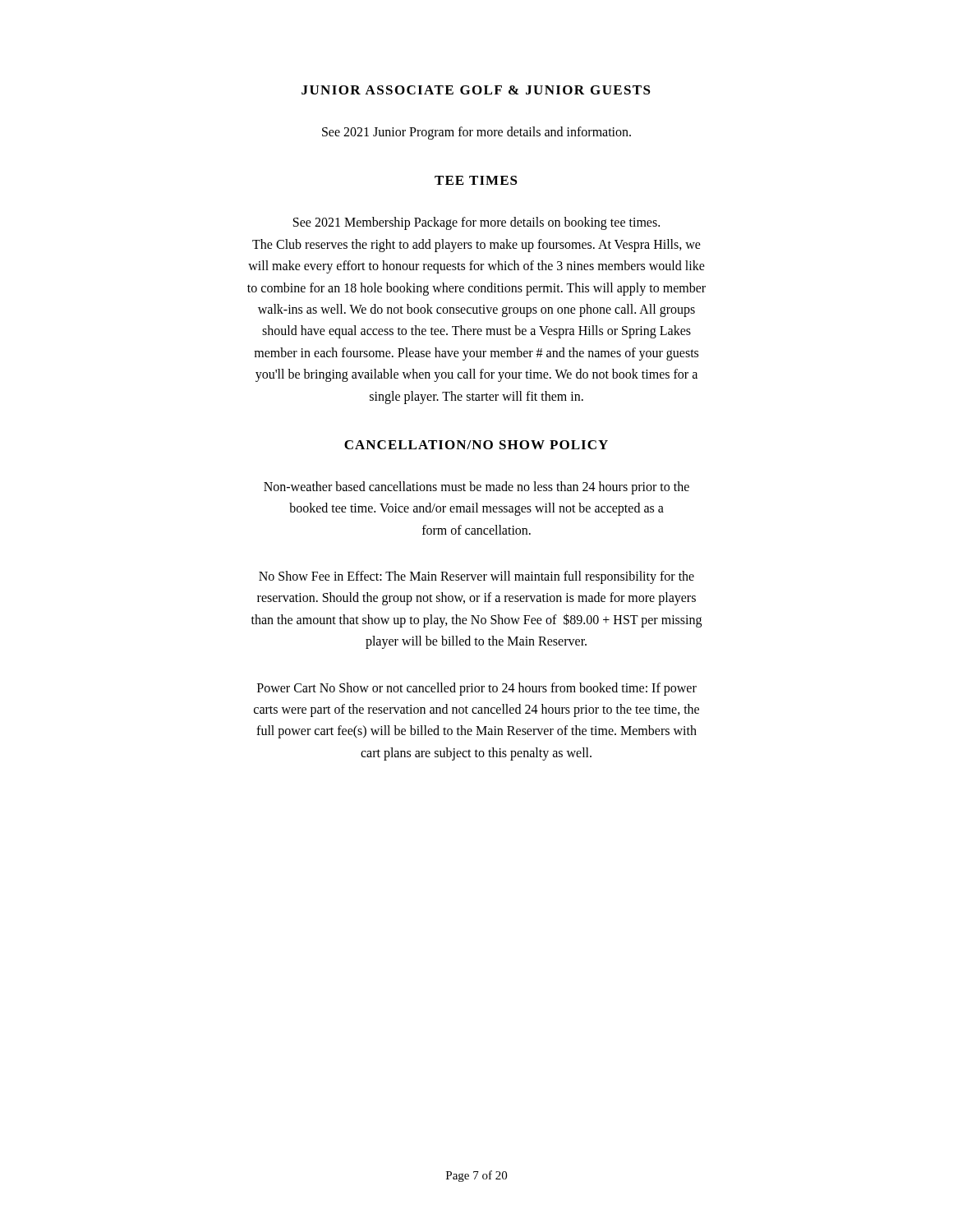Locate the block of text that opens with "Non-weather based cancellations must be made no less"
The height and width of the screenshot is (1232, 953).
[x=476, y=508]
